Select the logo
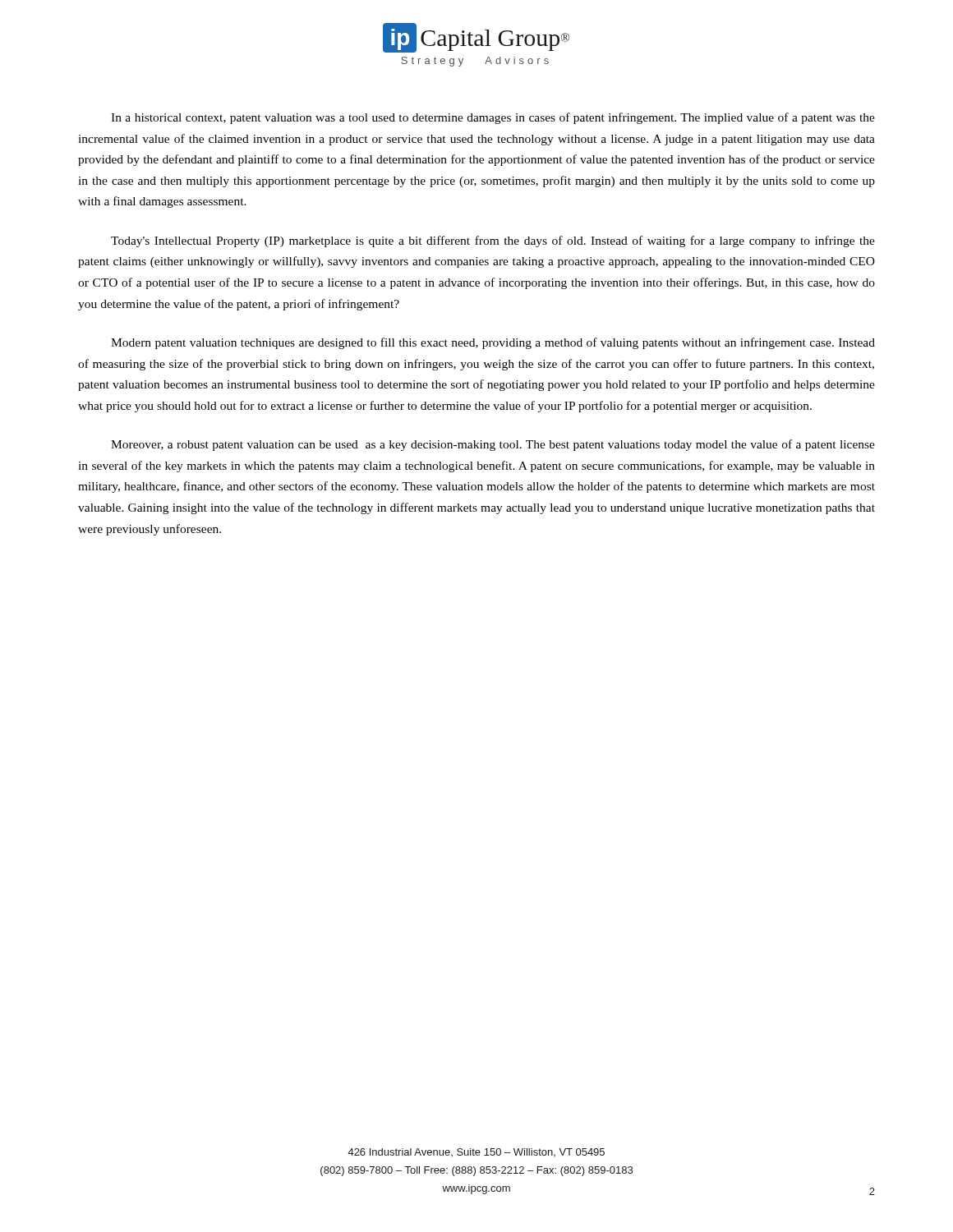 (476, 45)
